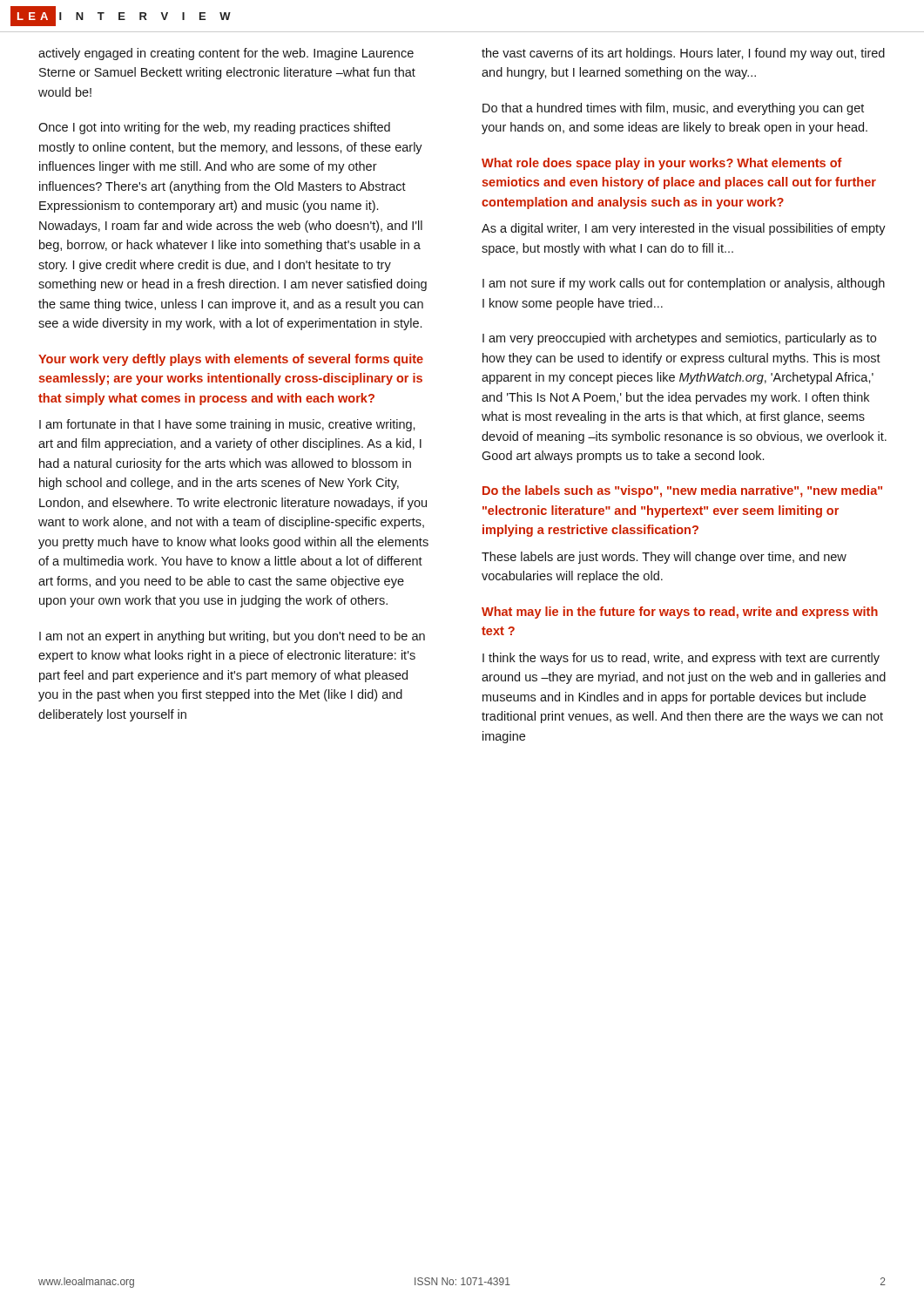Screen dimensions: 1307x924
Task: Click the passage that begins "Do the labels such as "vispo","
Action: pyautogui.click(x=682, y=511)
